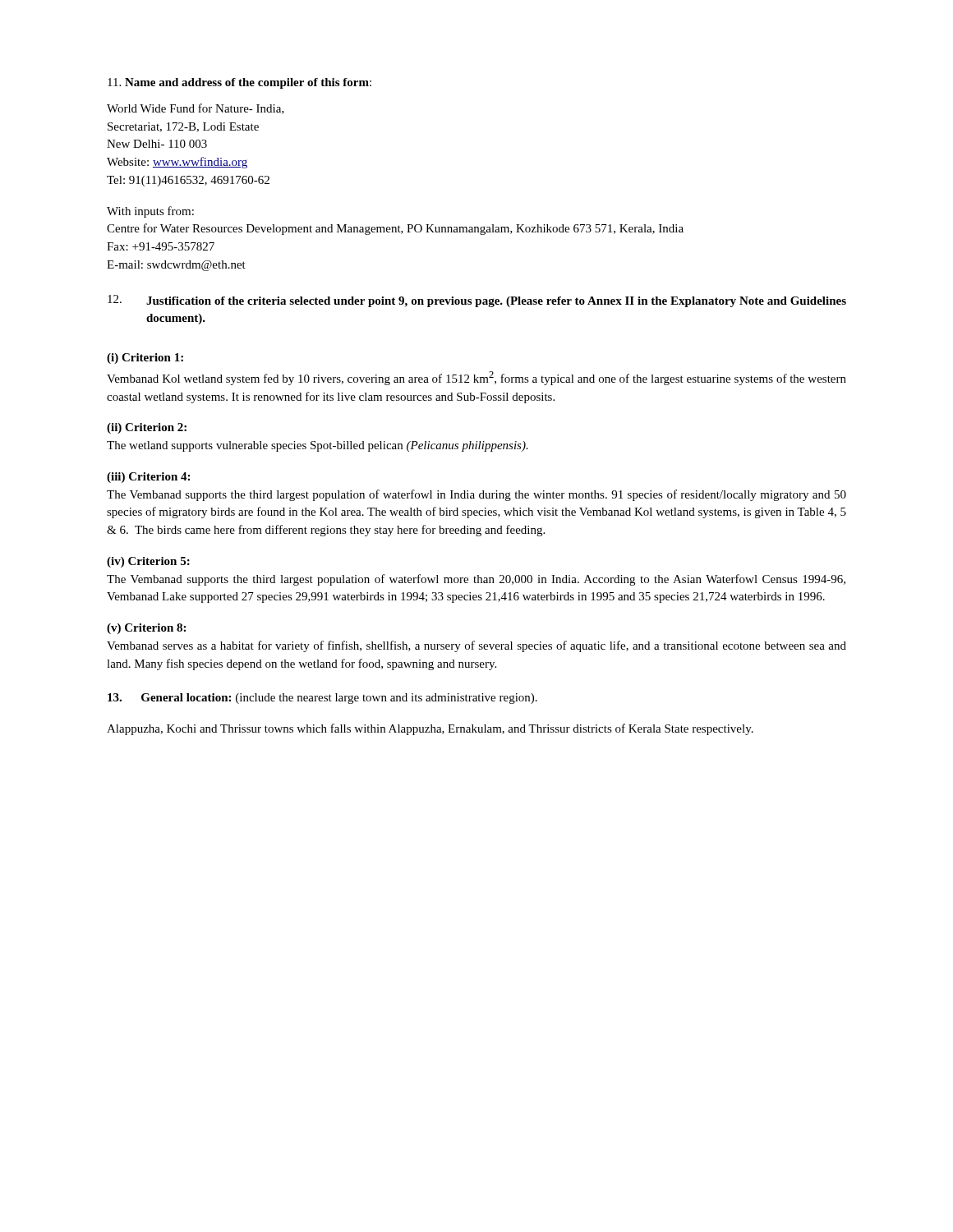Click on the text block containing "(iii) Criterion 4: The Vembanad"
The width and height of the screenshot is (953, 1232).
(476, 504)
